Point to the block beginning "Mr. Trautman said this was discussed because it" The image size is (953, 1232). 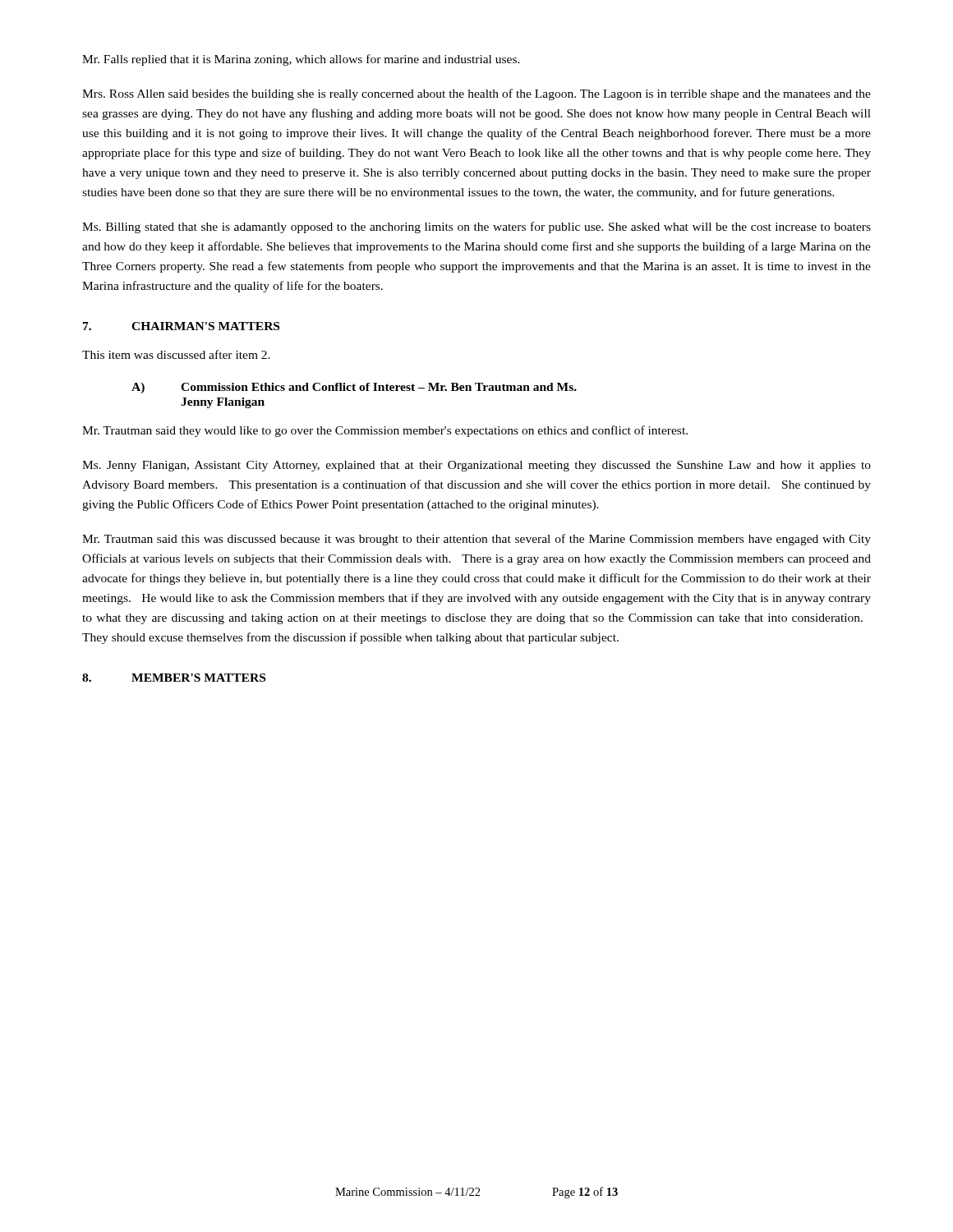pyautogui.click(x=476, y=588)
